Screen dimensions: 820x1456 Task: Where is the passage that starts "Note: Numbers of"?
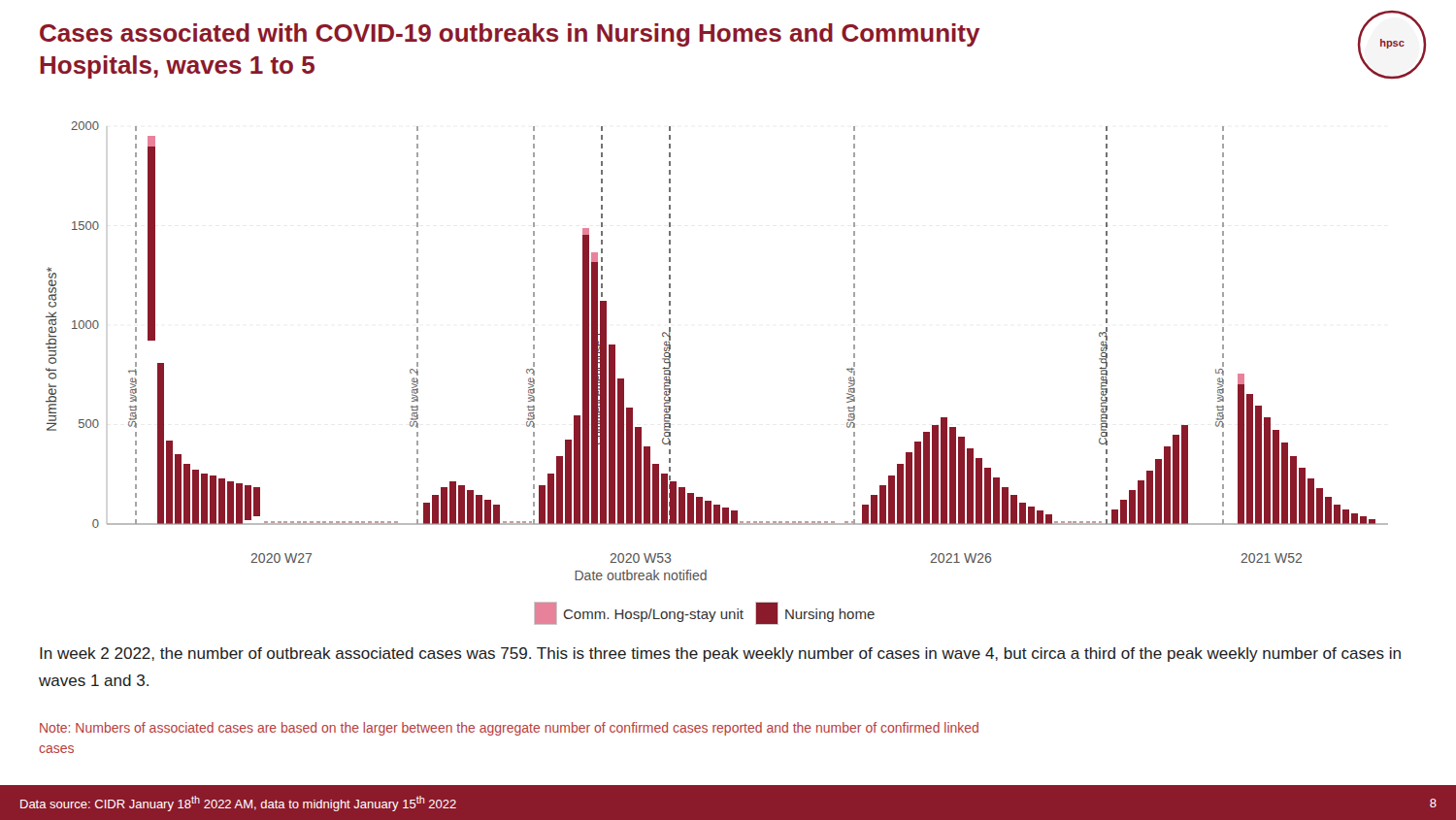coord(509,738)
